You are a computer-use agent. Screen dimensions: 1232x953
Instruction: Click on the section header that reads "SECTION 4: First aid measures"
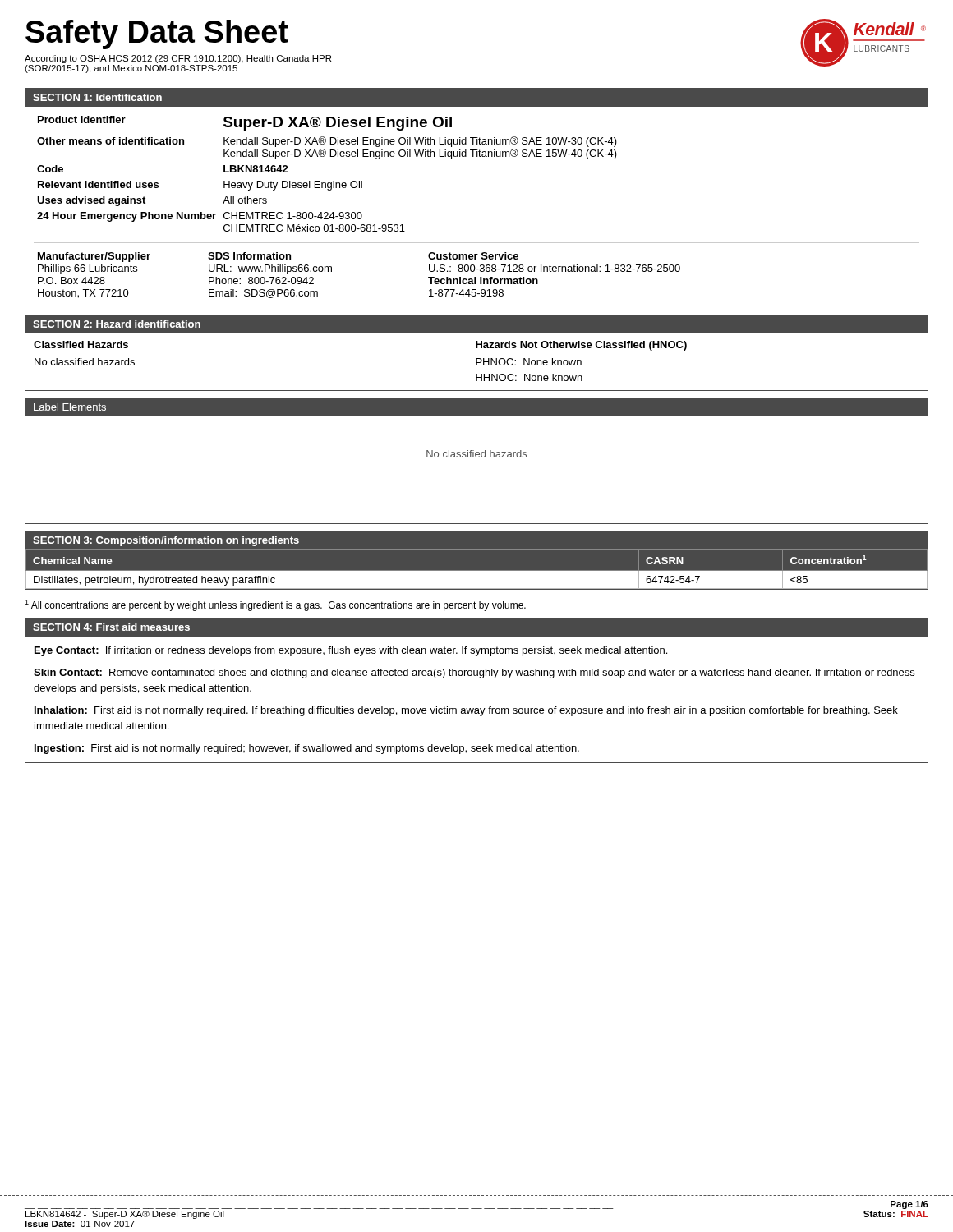(112, 627)
